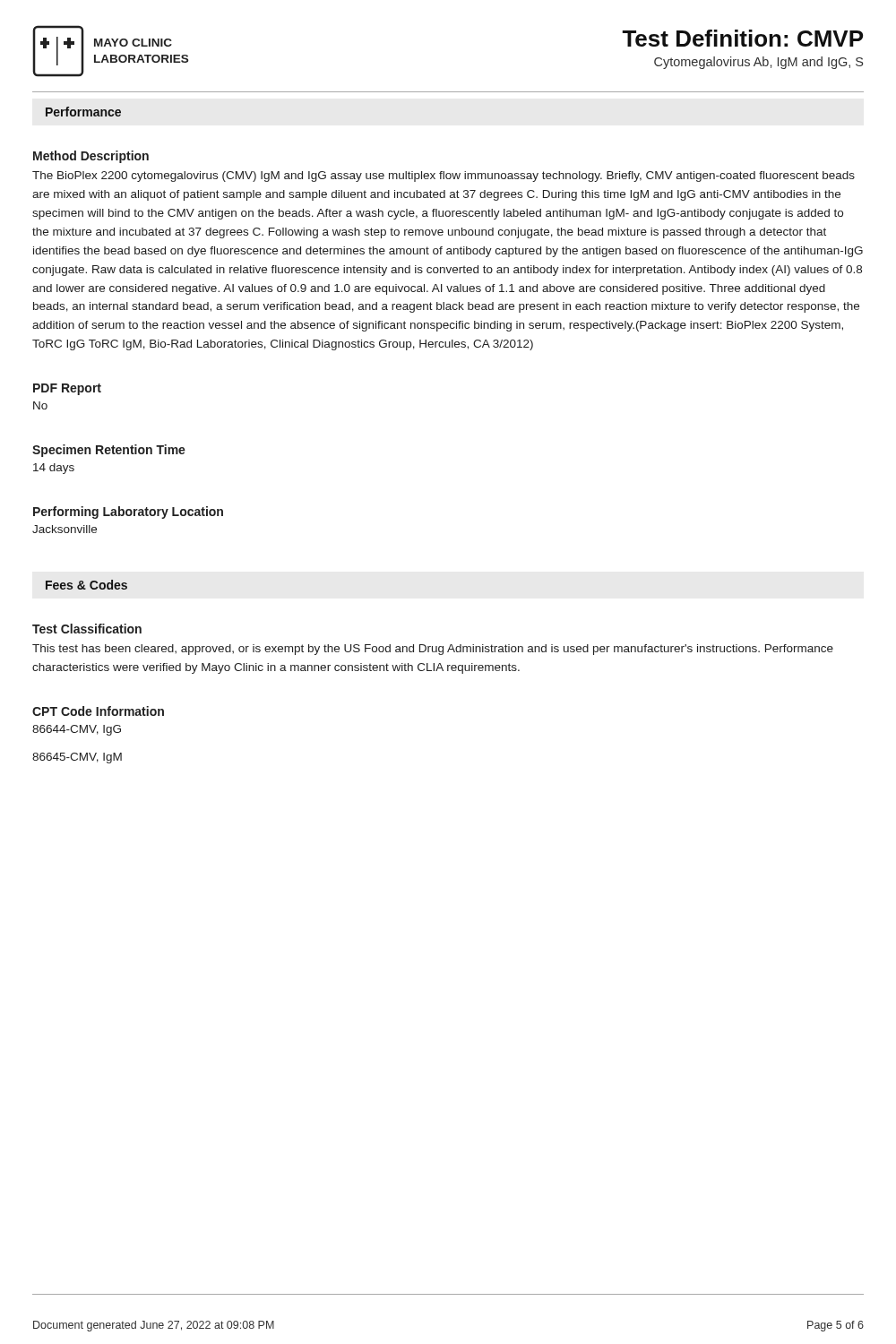This screenshot has height=1344, width=896.
Task: Select the section header containing "Specimen Retention Time"
Action: [x=109, y=450]
